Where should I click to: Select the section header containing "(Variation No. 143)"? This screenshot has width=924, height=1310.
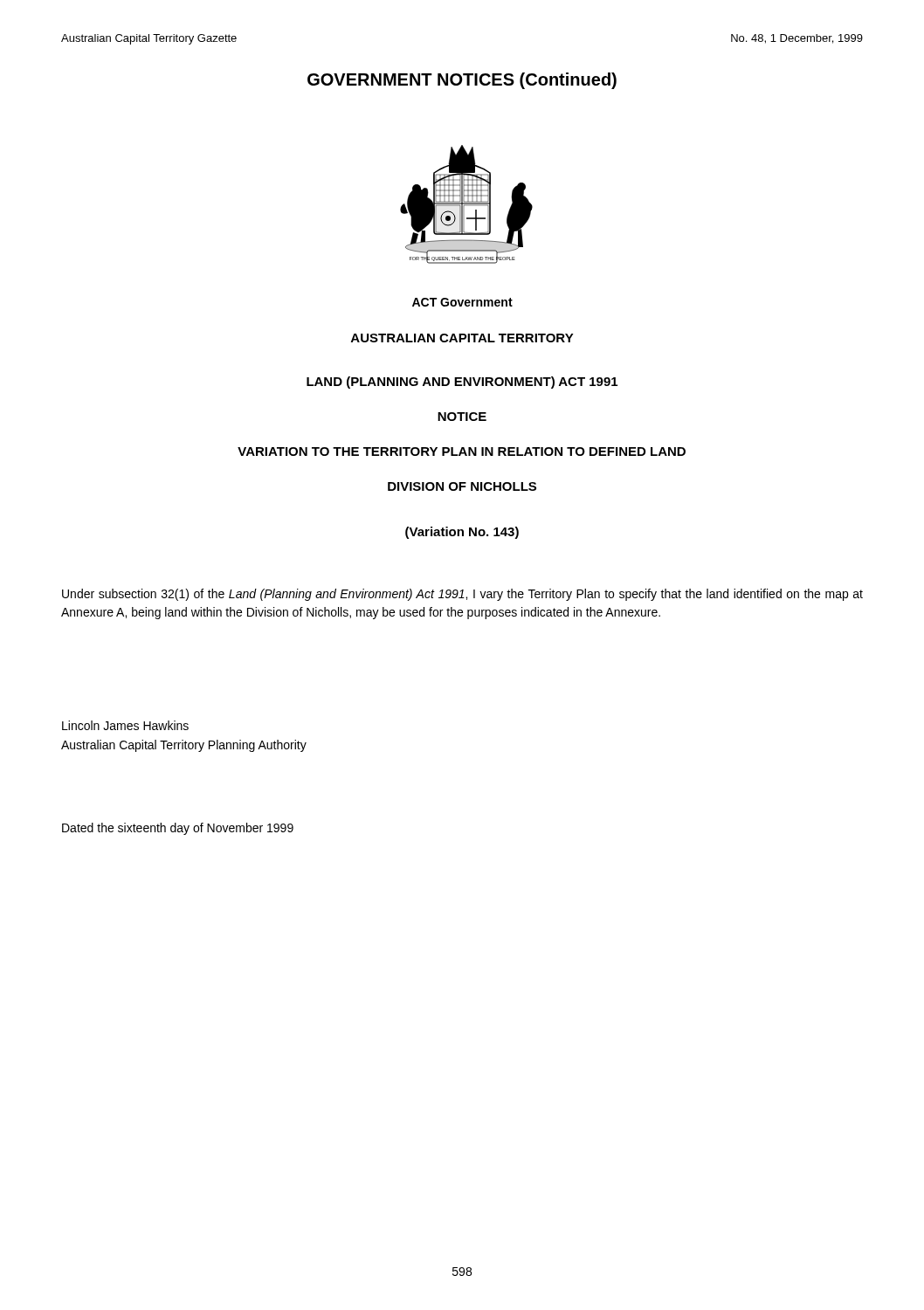coord(462,531)
